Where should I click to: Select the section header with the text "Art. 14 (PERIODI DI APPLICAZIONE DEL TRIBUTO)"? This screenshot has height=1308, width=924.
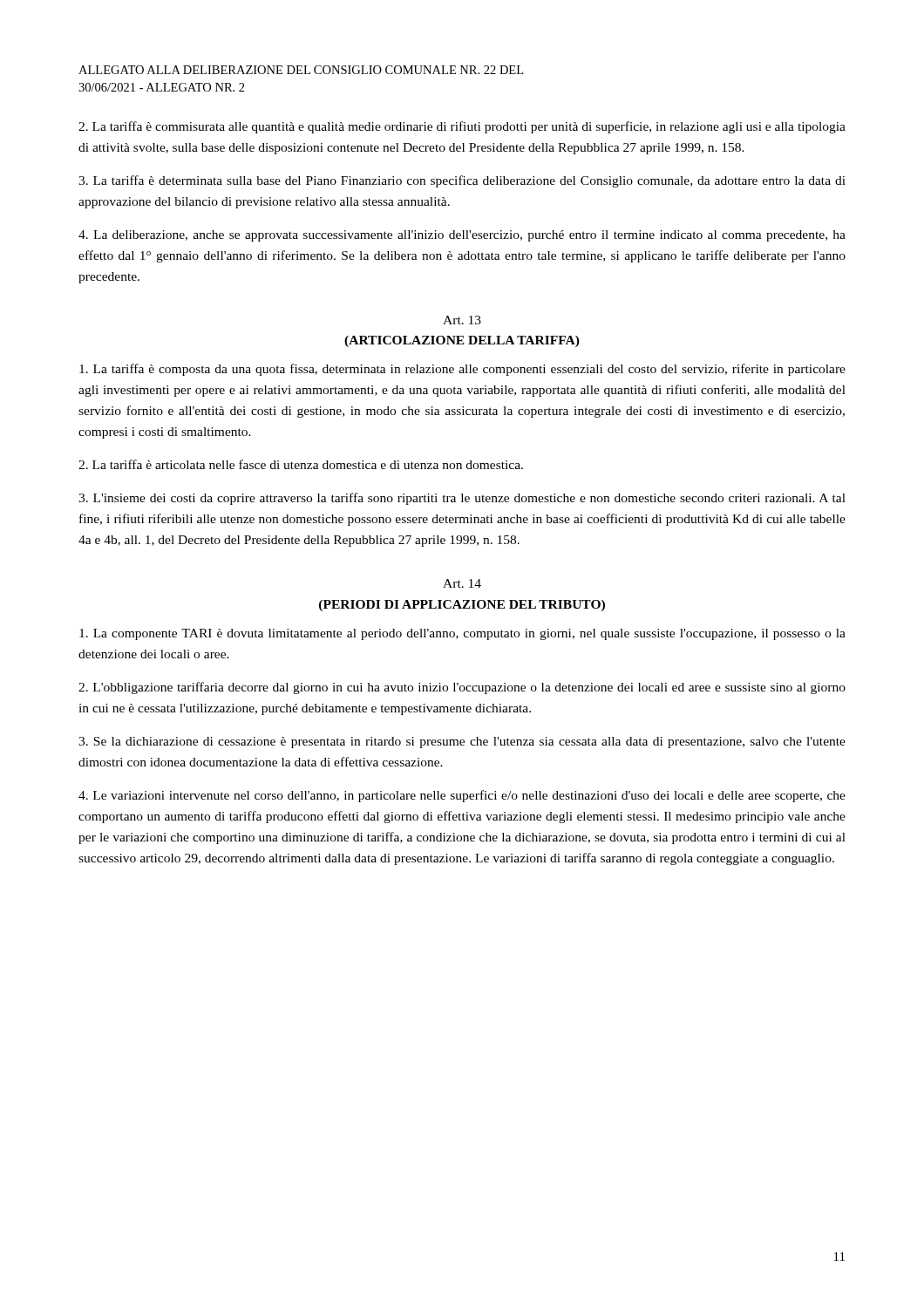pyautogui.click(x=462, y=593)
